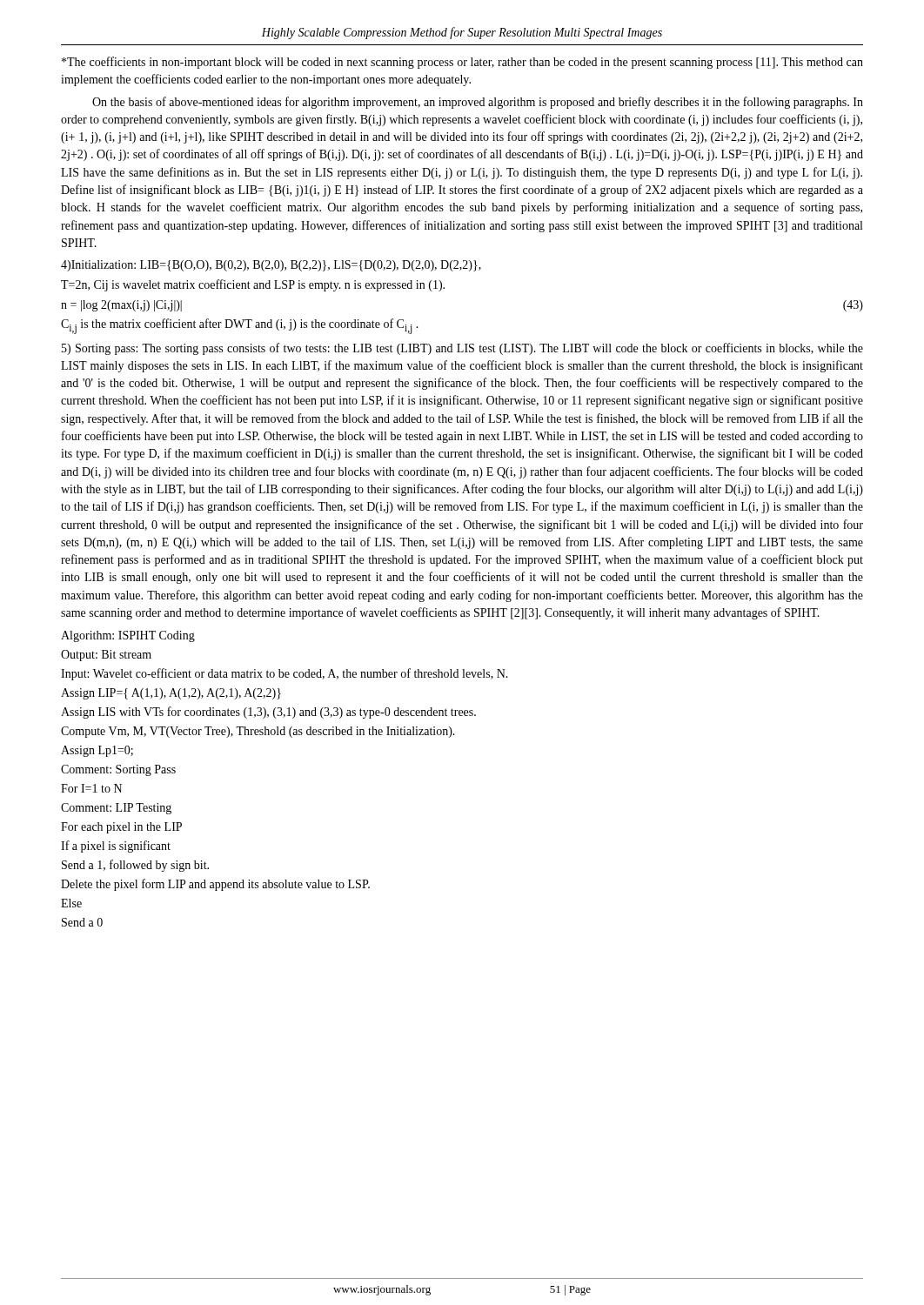Select the text that says "Algorithm: ISPIHT Coding"
The image size is (924, 1305).
click(x=128, y=636)
